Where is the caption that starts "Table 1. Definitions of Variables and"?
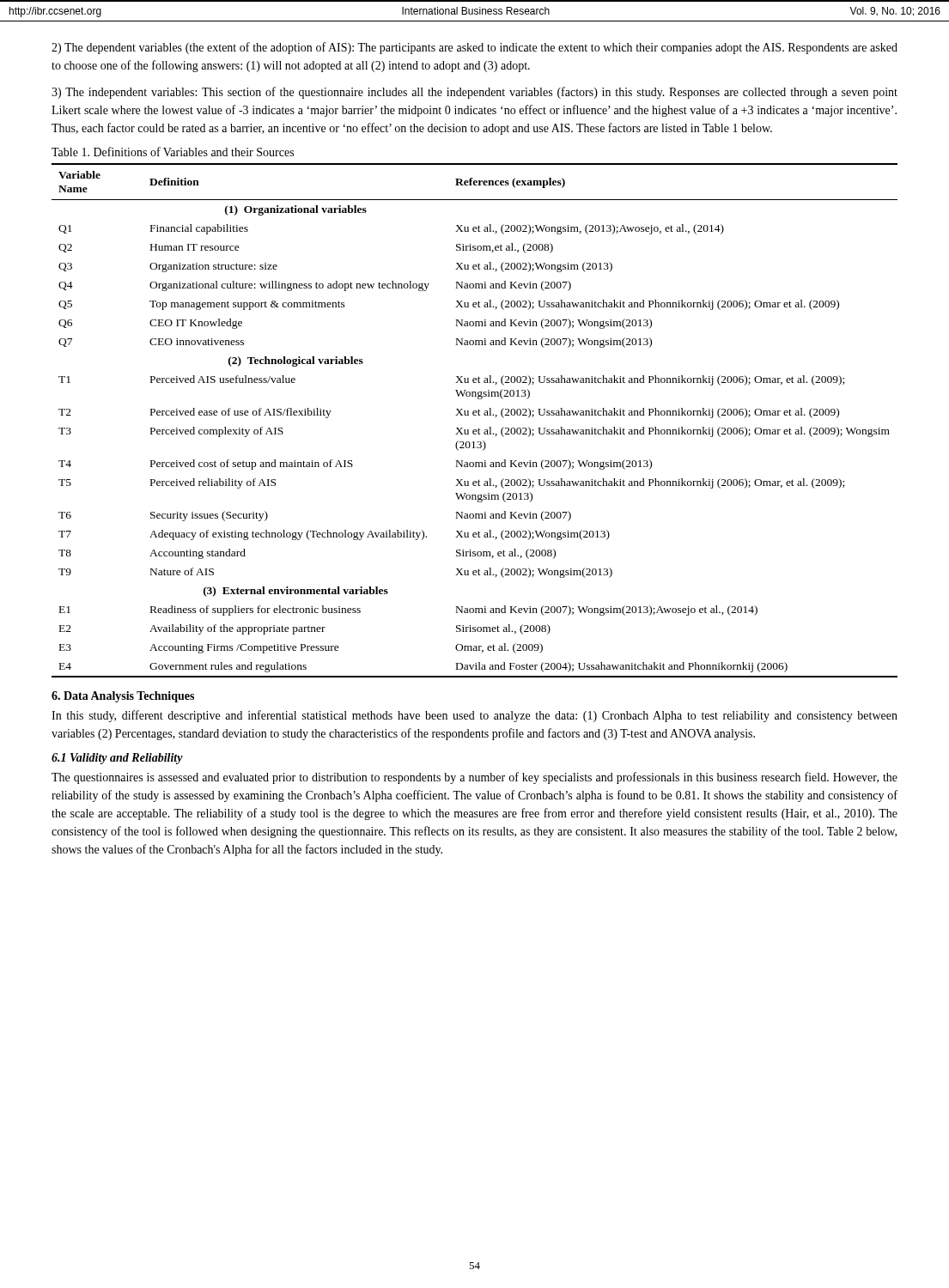The image size is (949, 1288). coord(173,152)
